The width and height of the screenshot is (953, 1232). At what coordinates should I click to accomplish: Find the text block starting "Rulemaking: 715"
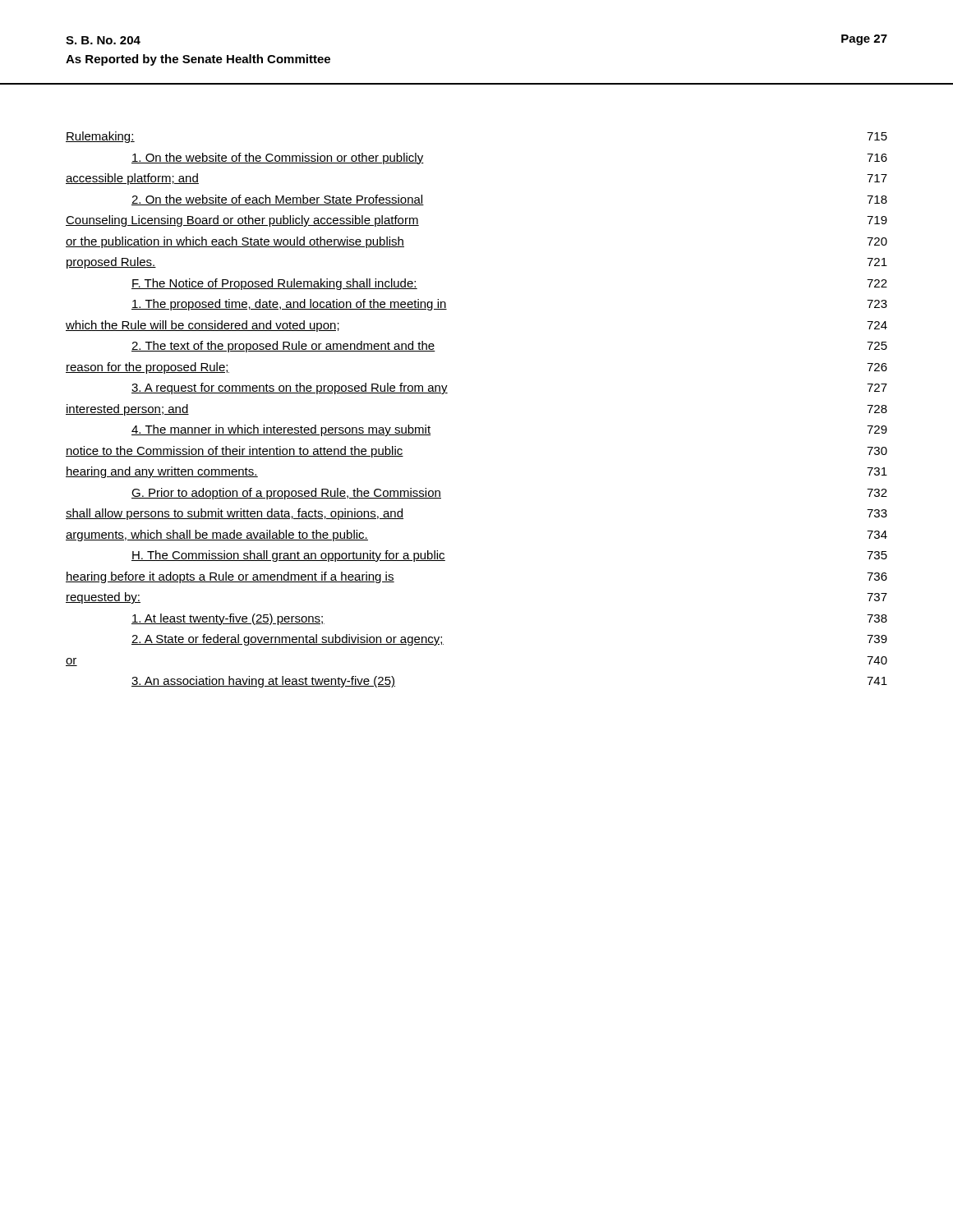tap(96, 137)
